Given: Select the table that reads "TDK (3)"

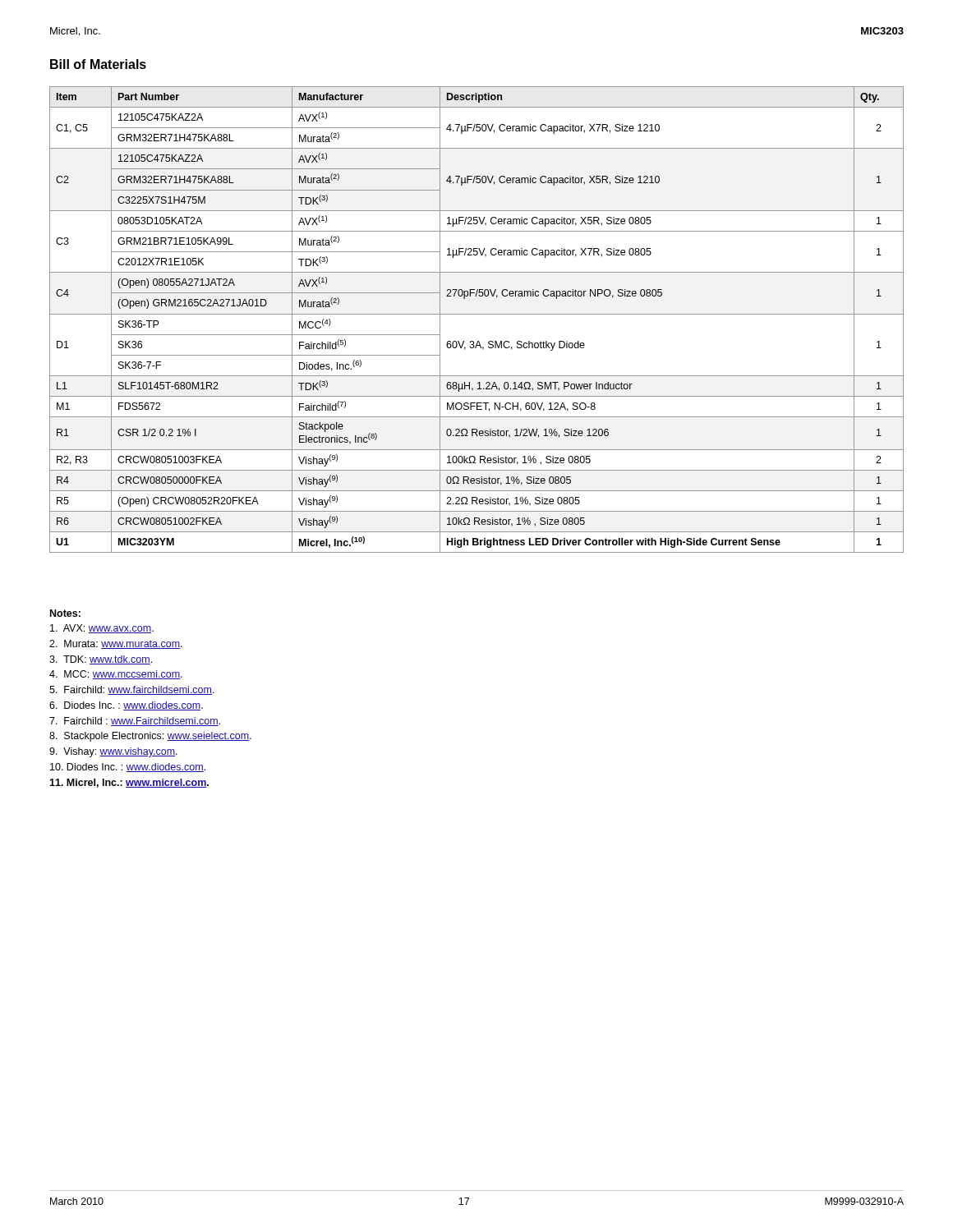Looking at the screenshot, I should [x=476, y=320].
